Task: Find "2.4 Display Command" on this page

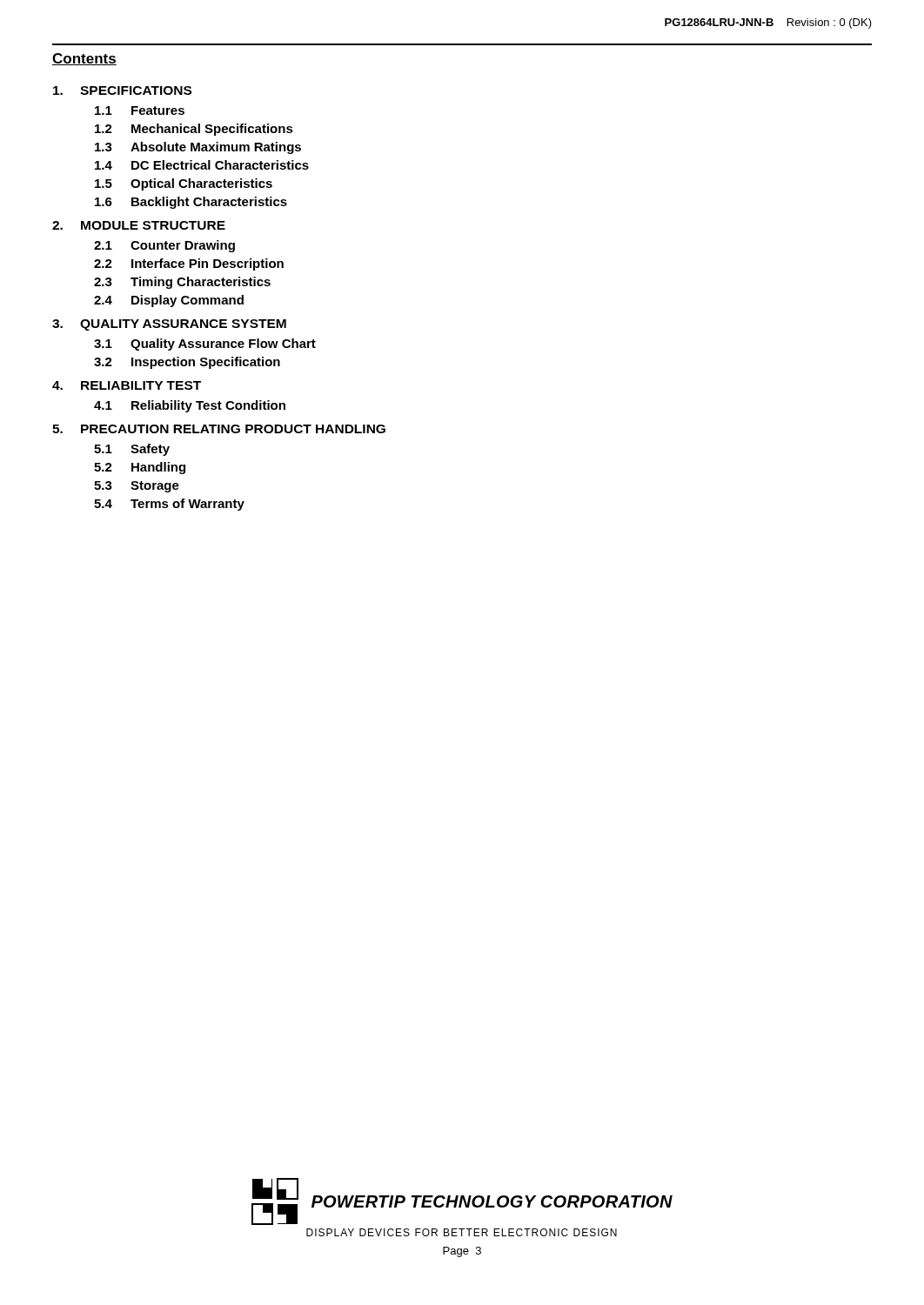Action: 169,300
